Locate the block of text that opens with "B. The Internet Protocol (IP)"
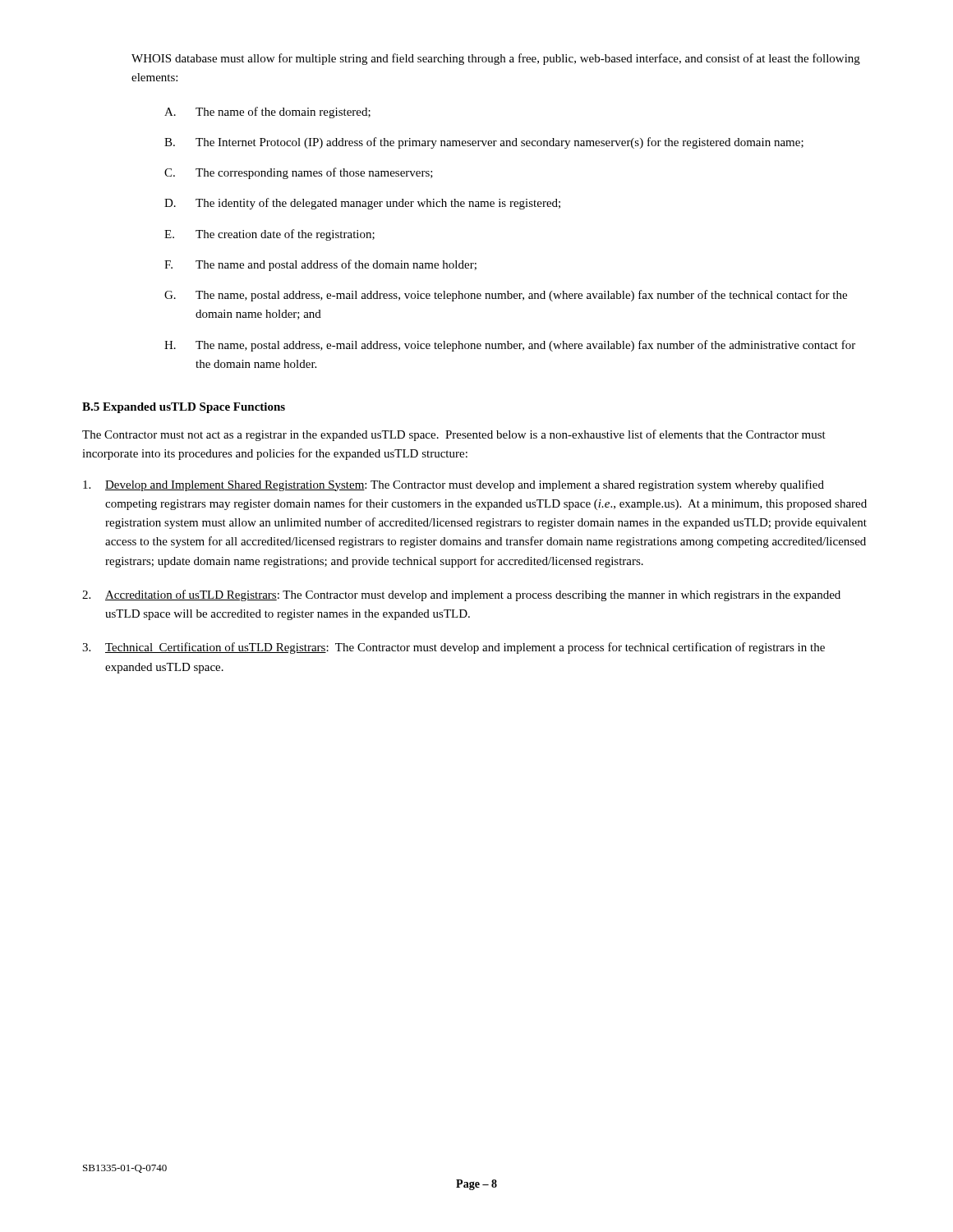 coord(518,142)
